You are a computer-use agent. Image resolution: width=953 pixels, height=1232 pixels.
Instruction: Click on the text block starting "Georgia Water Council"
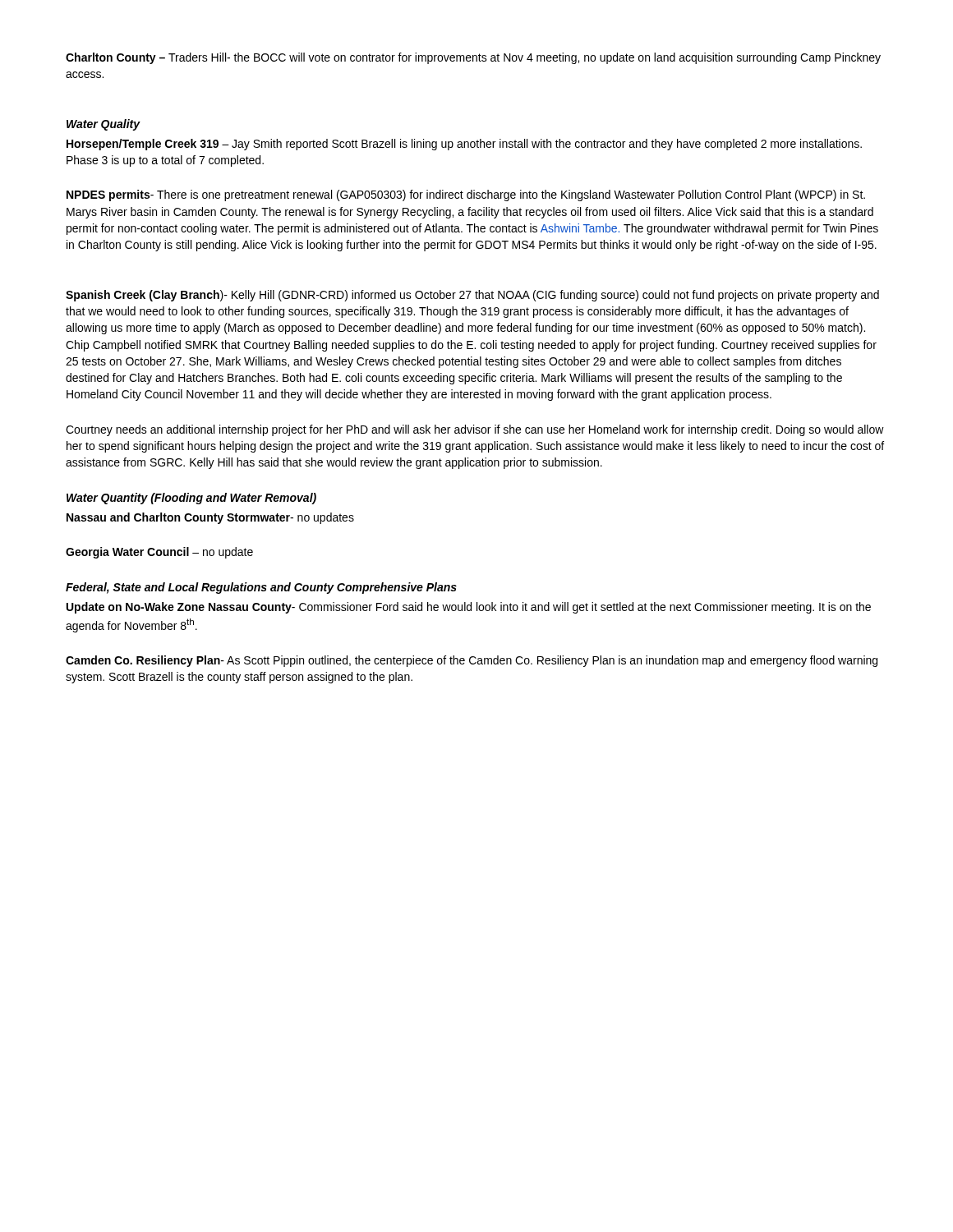pyautogui.click(x=159, y=553)
